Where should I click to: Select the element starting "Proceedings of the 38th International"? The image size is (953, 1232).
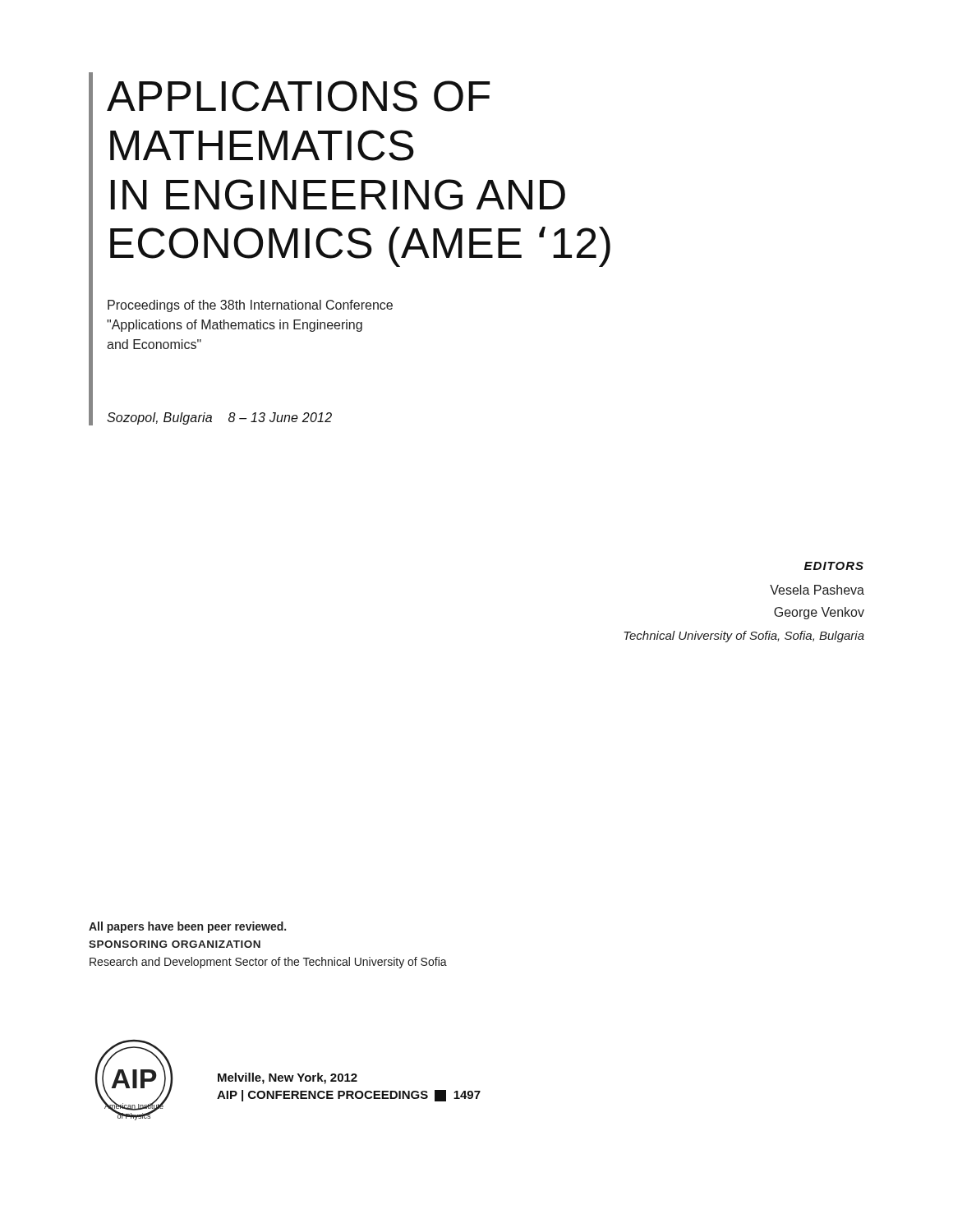click(320, 325)
